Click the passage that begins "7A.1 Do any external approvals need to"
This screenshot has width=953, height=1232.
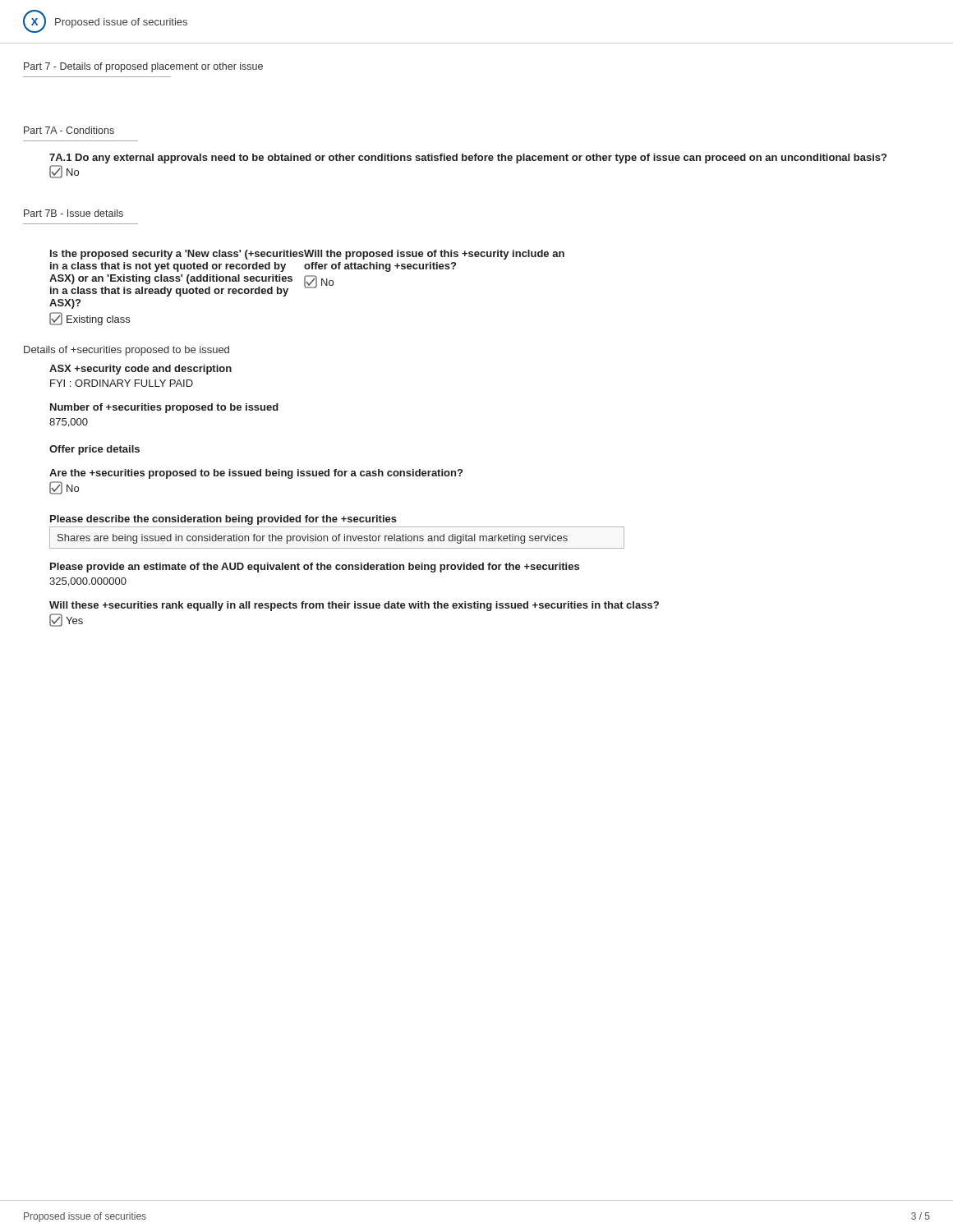490,165
